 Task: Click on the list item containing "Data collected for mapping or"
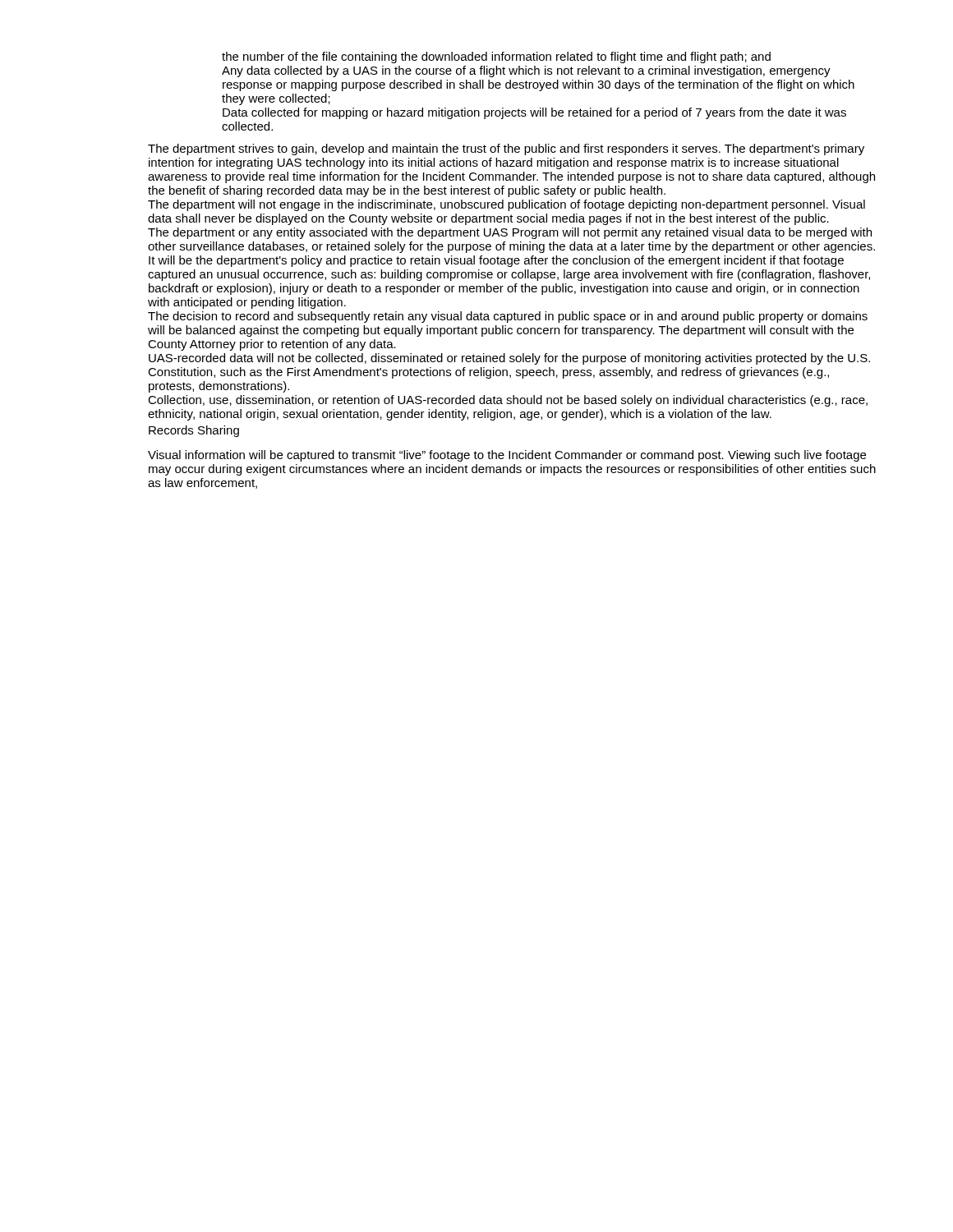point(550,119)
